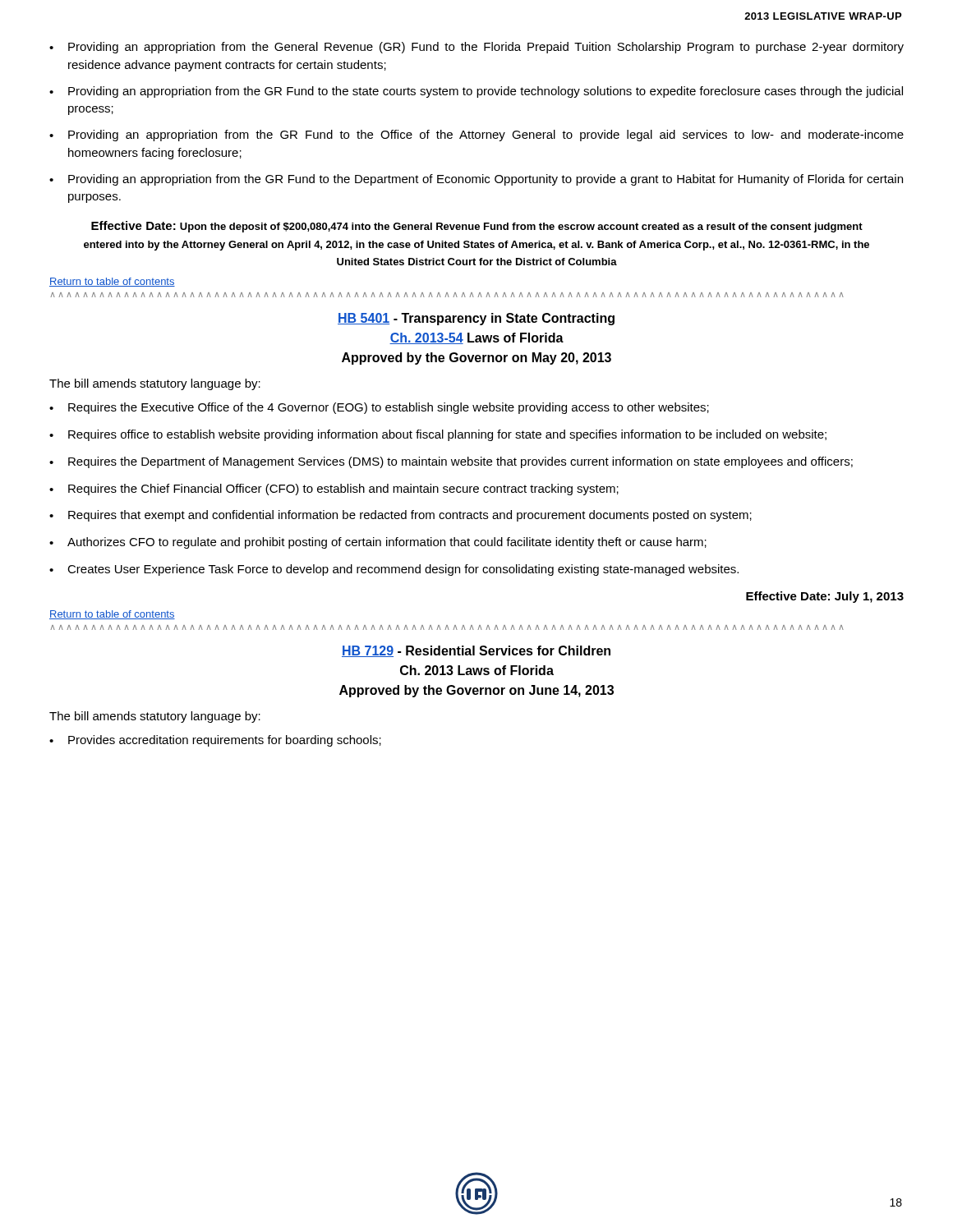Point to the text block starting "HB 7129 - Residential Services"

(476, 670)
